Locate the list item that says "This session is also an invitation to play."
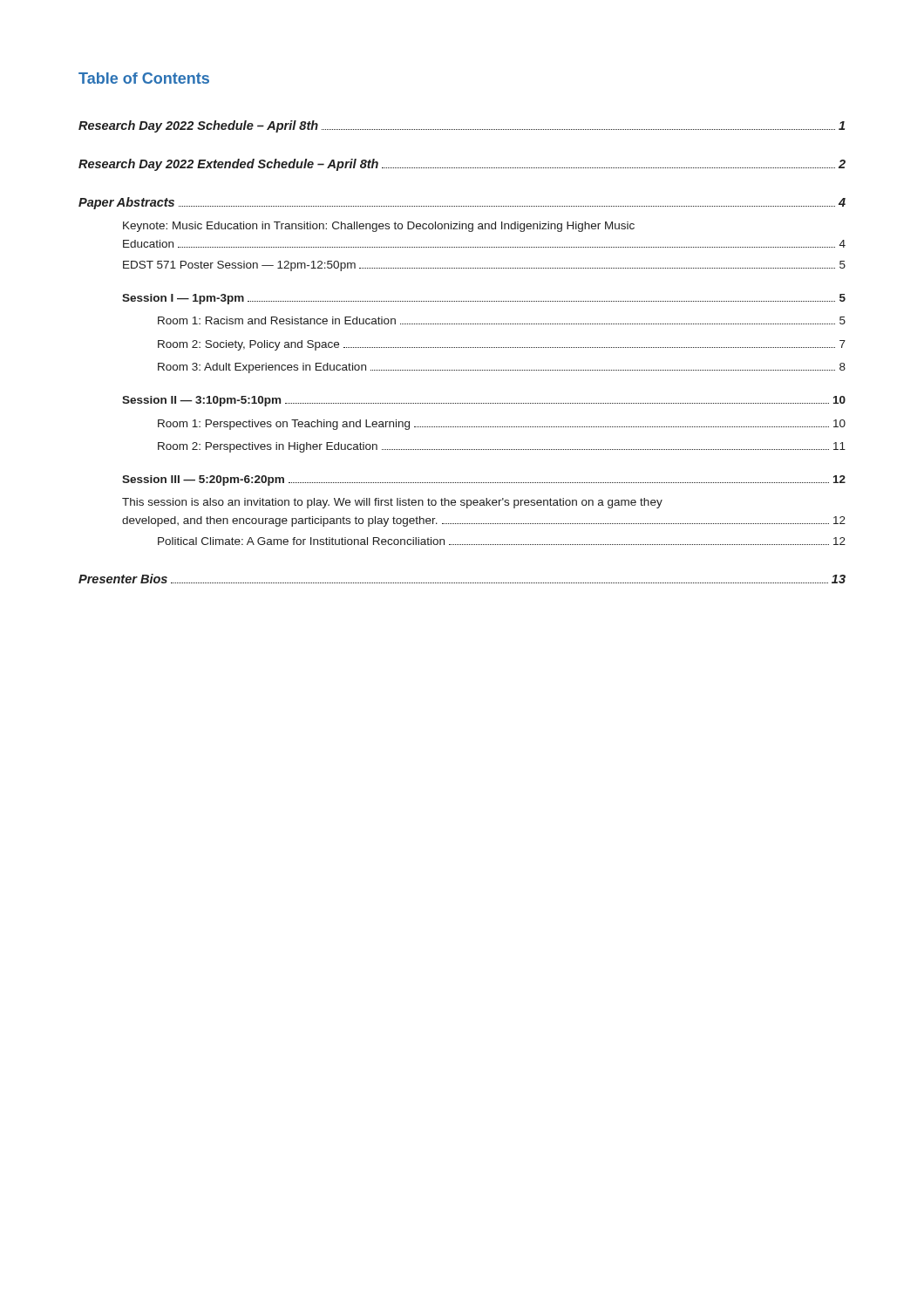Image resolution: width=924 pixels, height=1308 pixels. click(x=462, y=512)
